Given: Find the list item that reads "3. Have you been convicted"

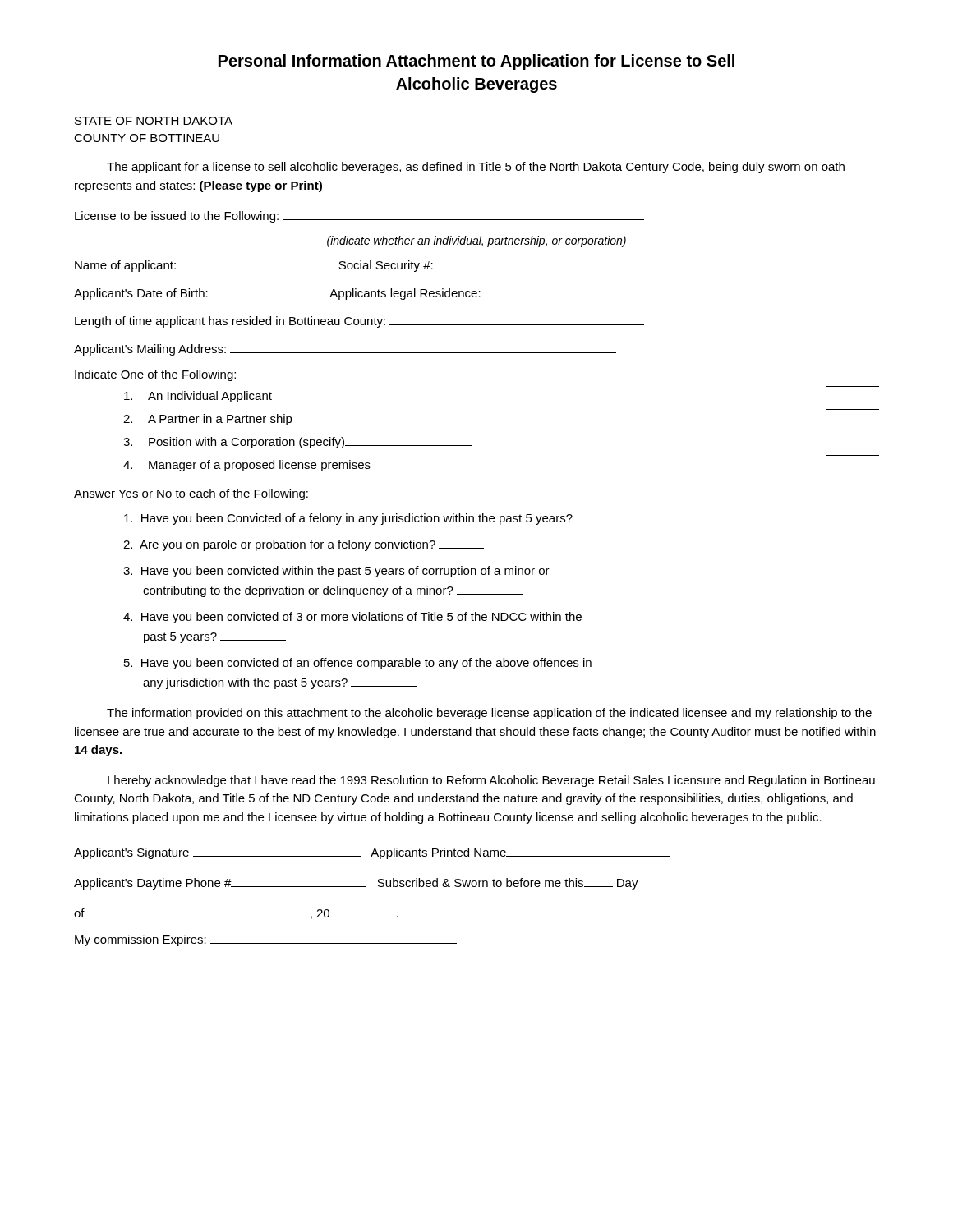Looking at the screenshot, I should click(x=336, y=580).
